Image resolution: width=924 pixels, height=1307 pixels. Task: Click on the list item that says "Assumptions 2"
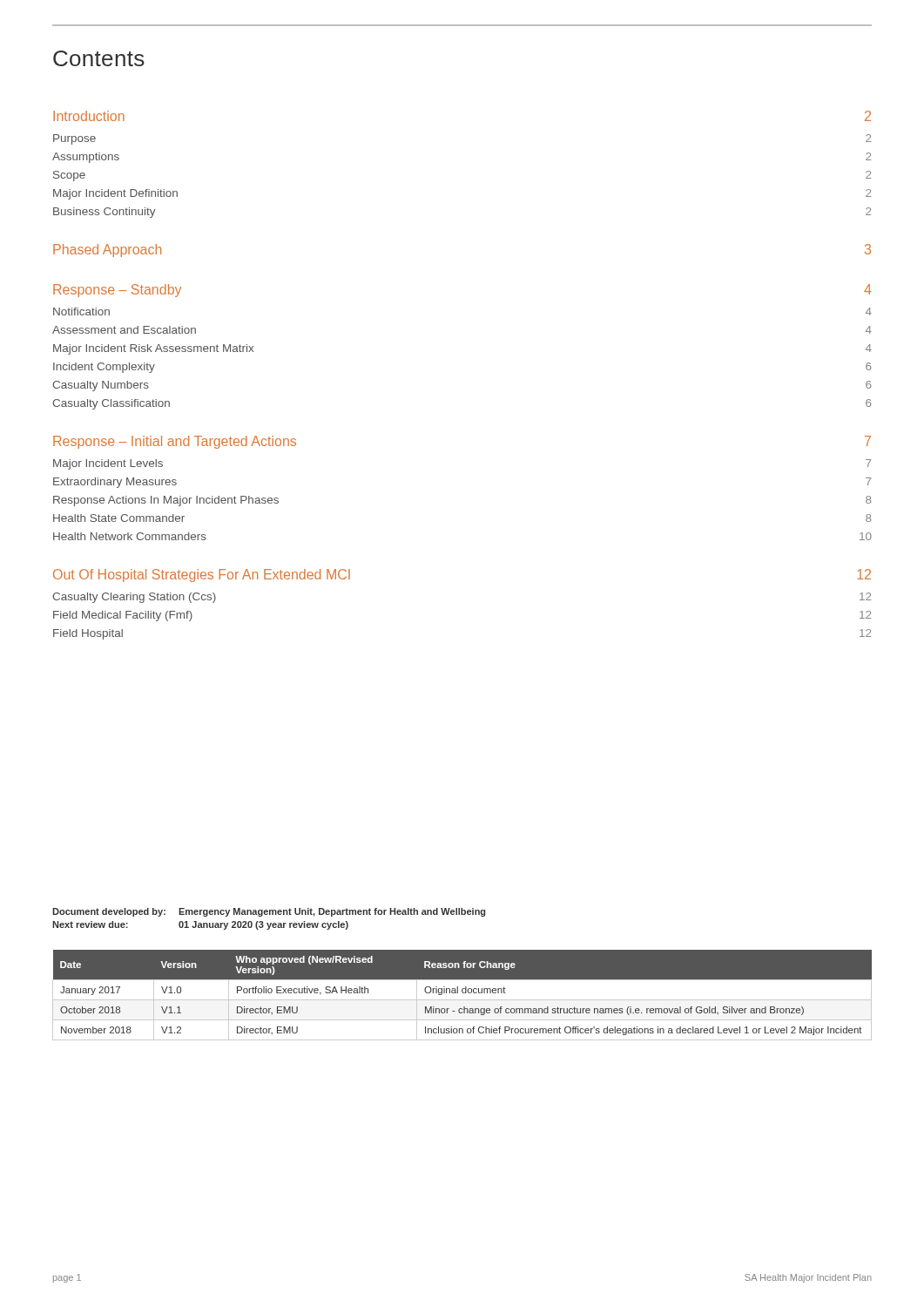[83, 157]
